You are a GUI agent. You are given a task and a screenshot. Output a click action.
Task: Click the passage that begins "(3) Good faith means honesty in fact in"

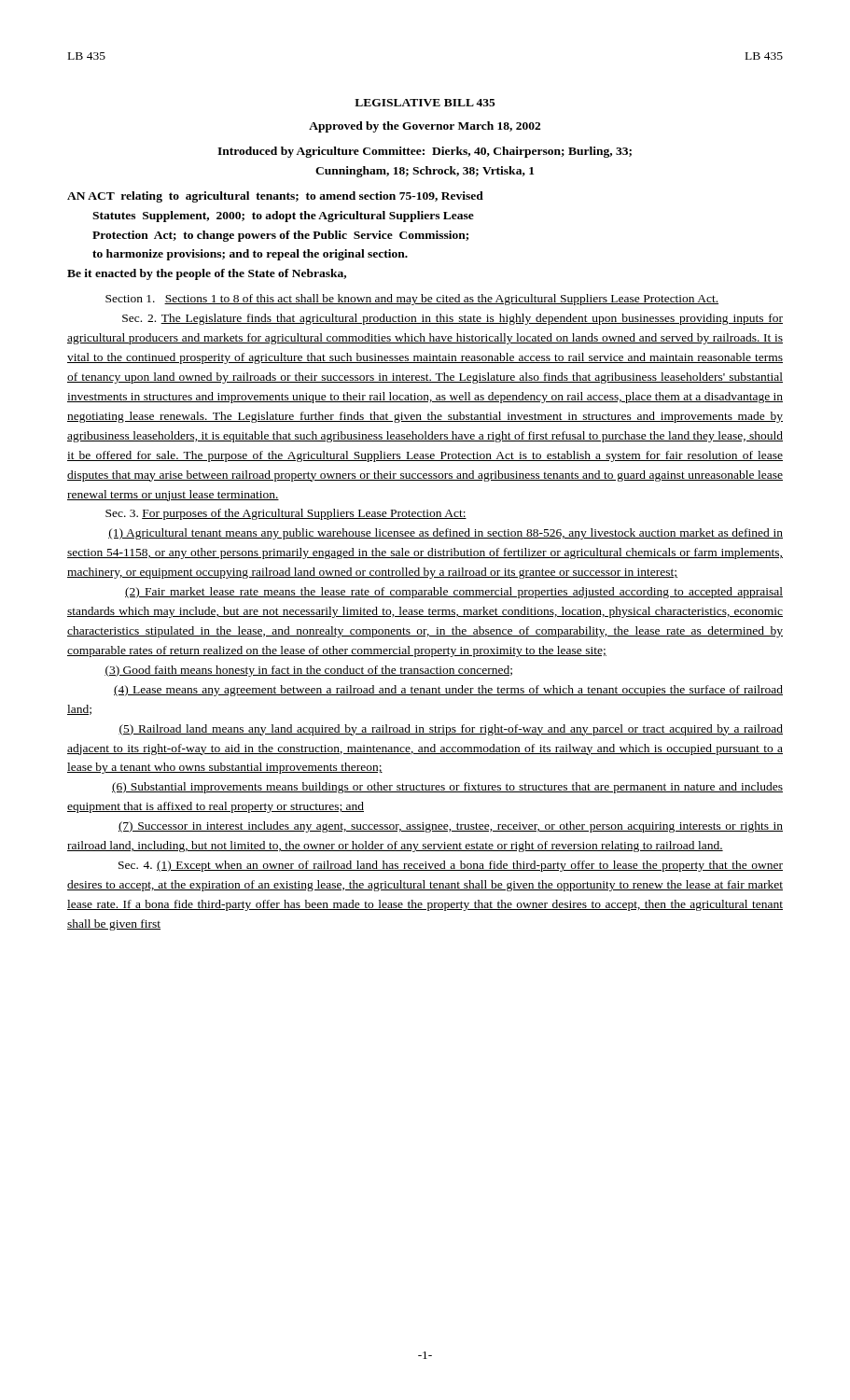(290, 669)
